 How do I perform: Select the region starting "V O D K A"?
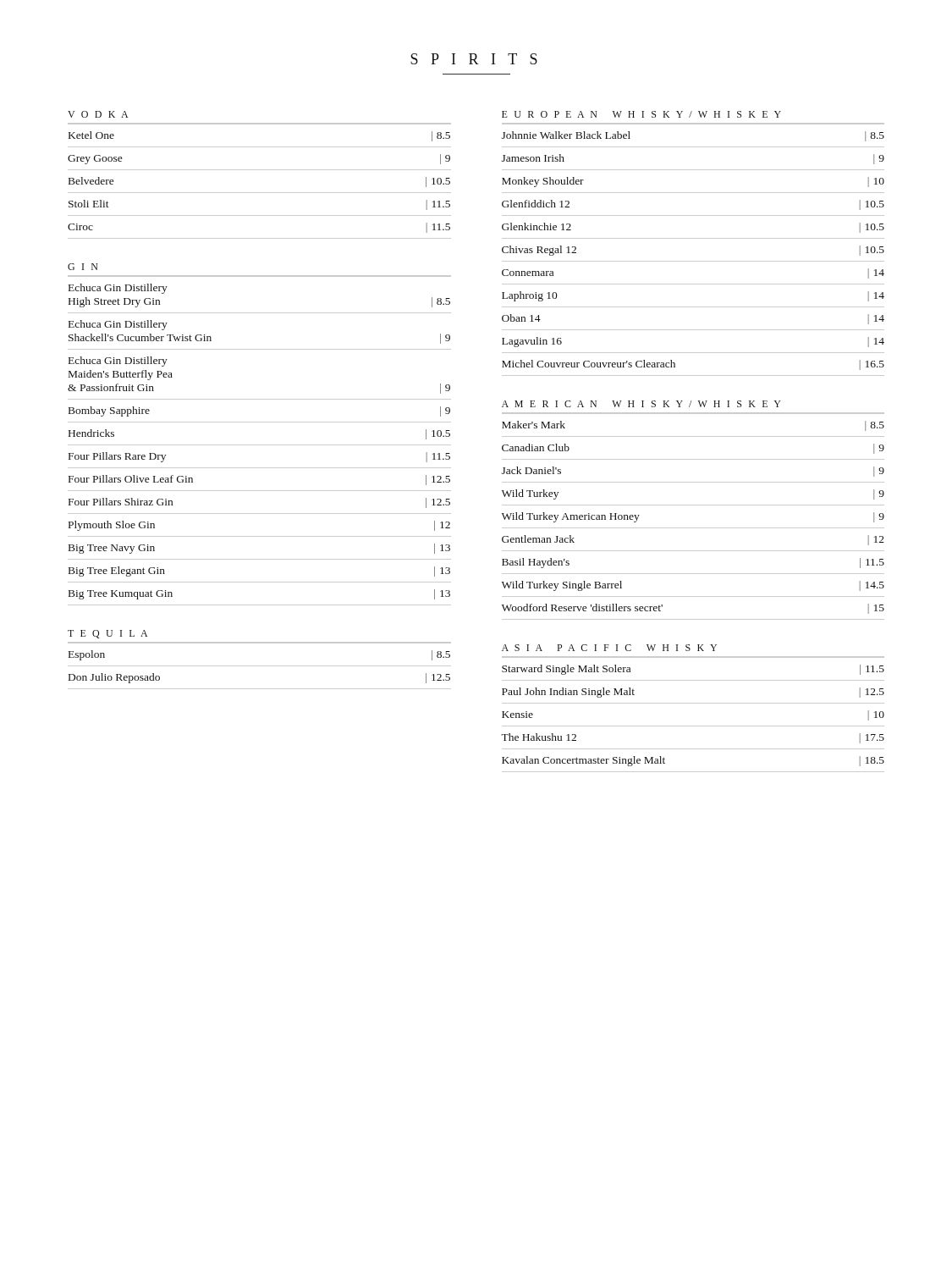(x=259, y=116)
